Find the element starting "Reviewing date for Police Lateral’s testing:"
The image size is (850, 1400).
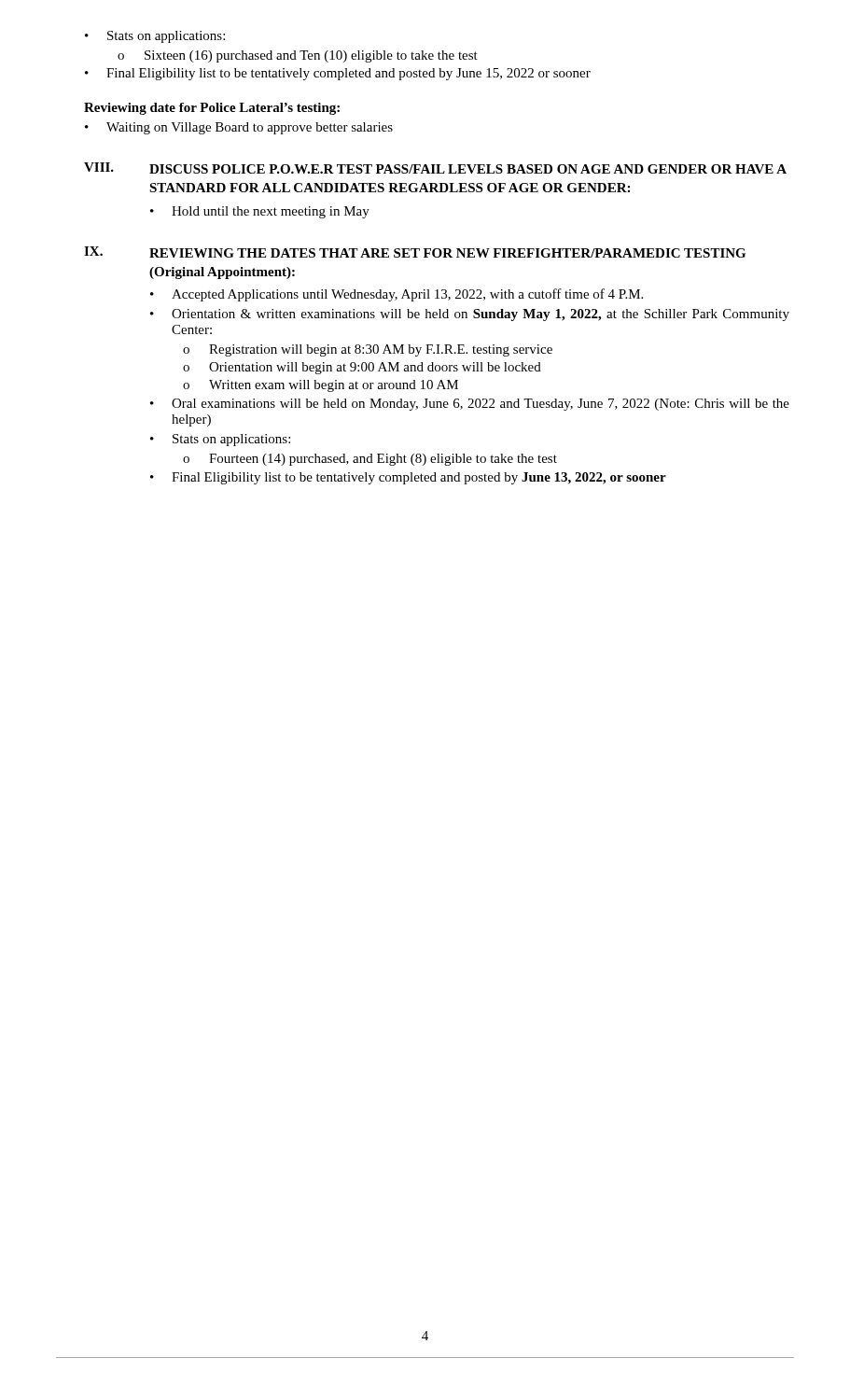pyautogui.click(x=212, y=107)
